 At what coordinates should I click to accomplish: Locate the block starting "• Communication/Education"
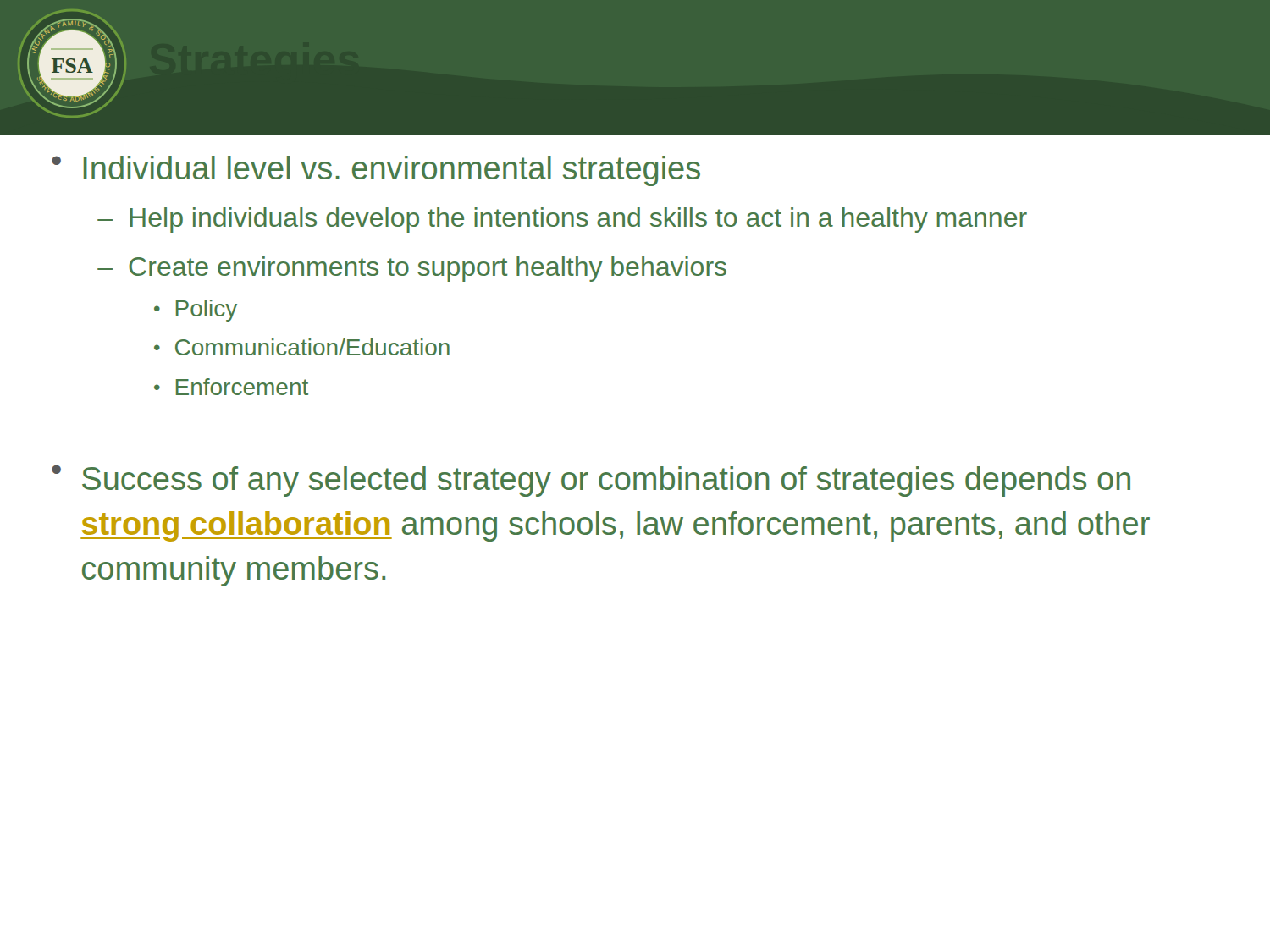click(x=302, y=348)
